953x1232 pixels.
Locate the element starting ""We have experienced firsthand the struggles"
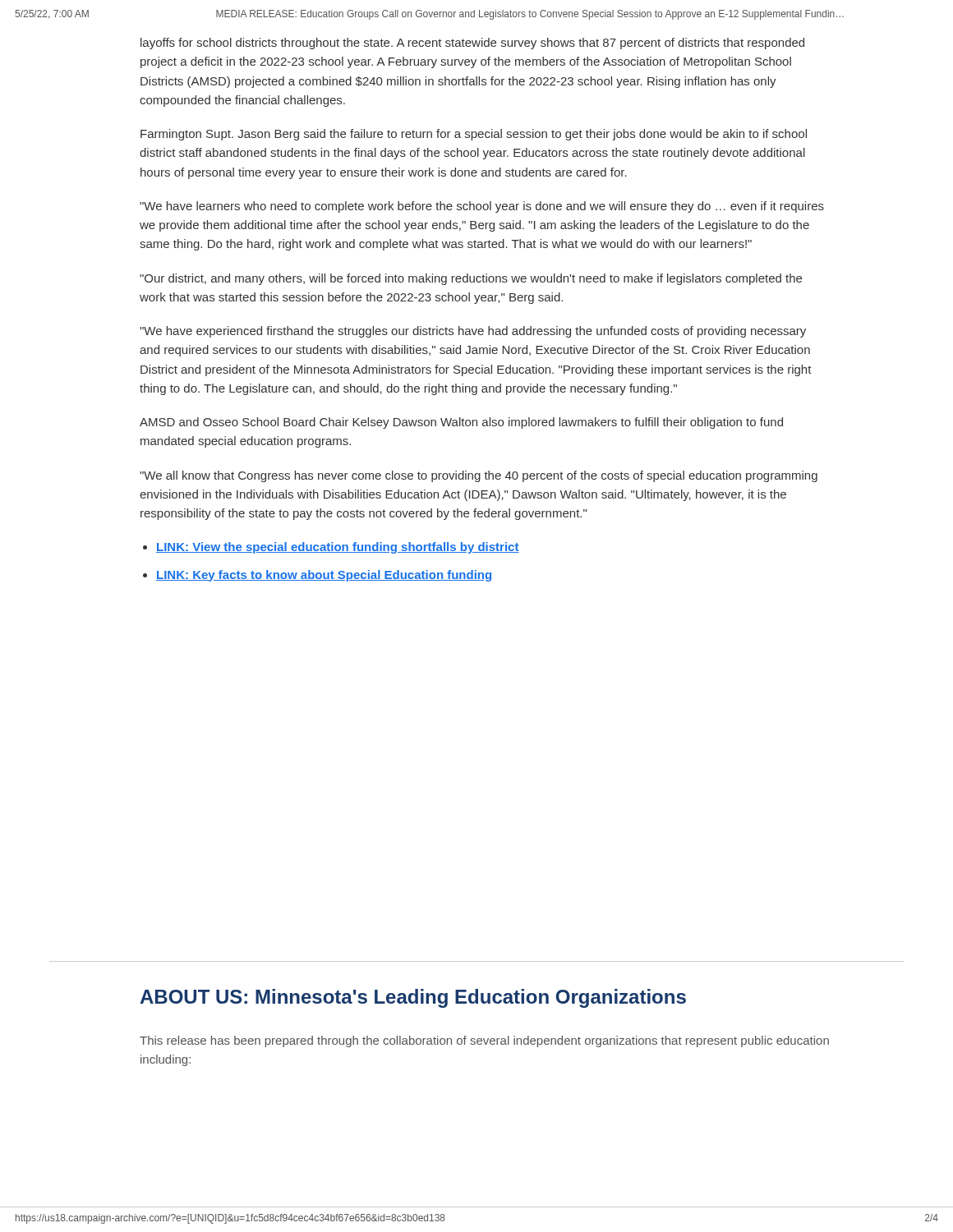click(x=475, y=359)
